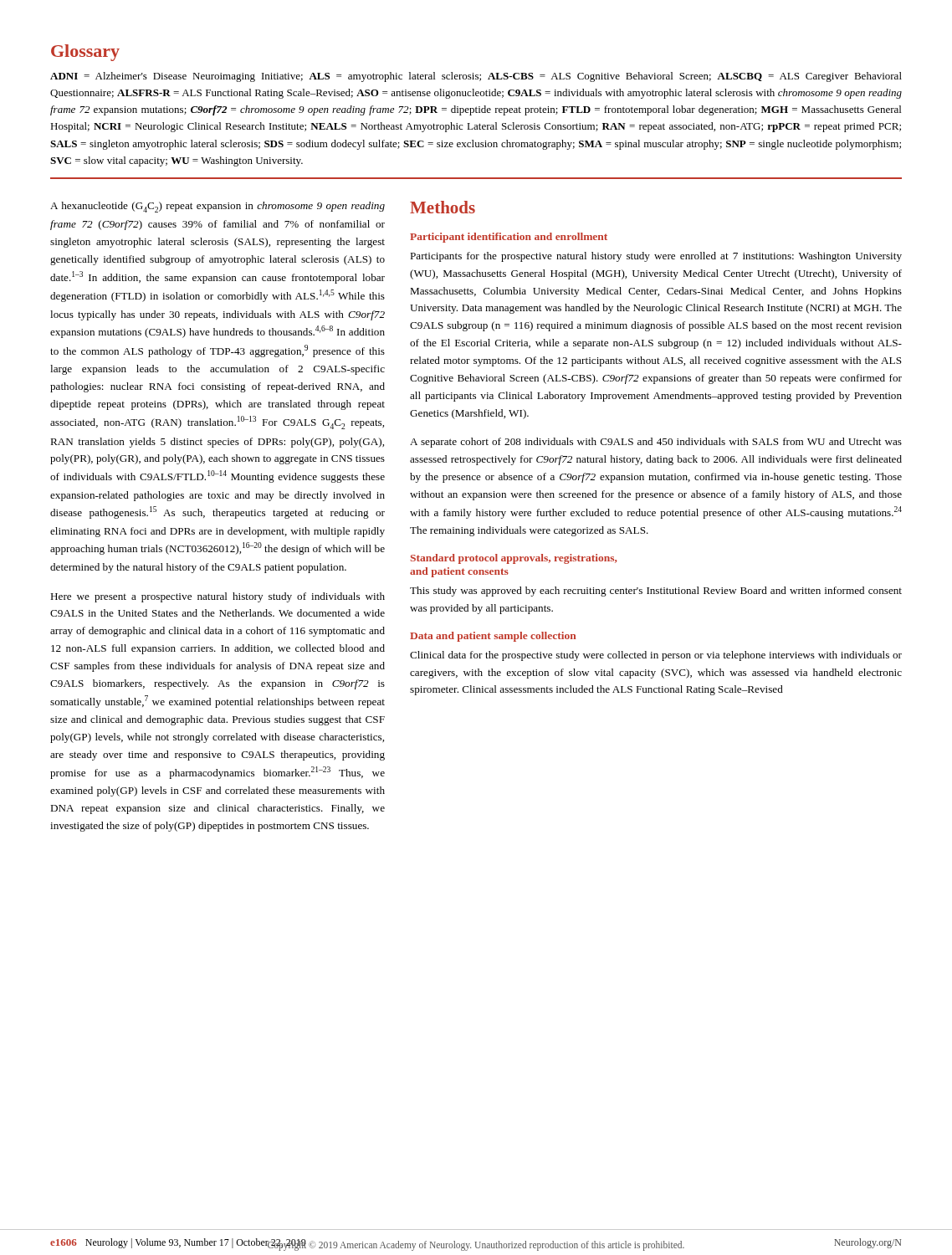Locate the block starting "This study was approved by each recruiting center's"

tap(656, 600)
